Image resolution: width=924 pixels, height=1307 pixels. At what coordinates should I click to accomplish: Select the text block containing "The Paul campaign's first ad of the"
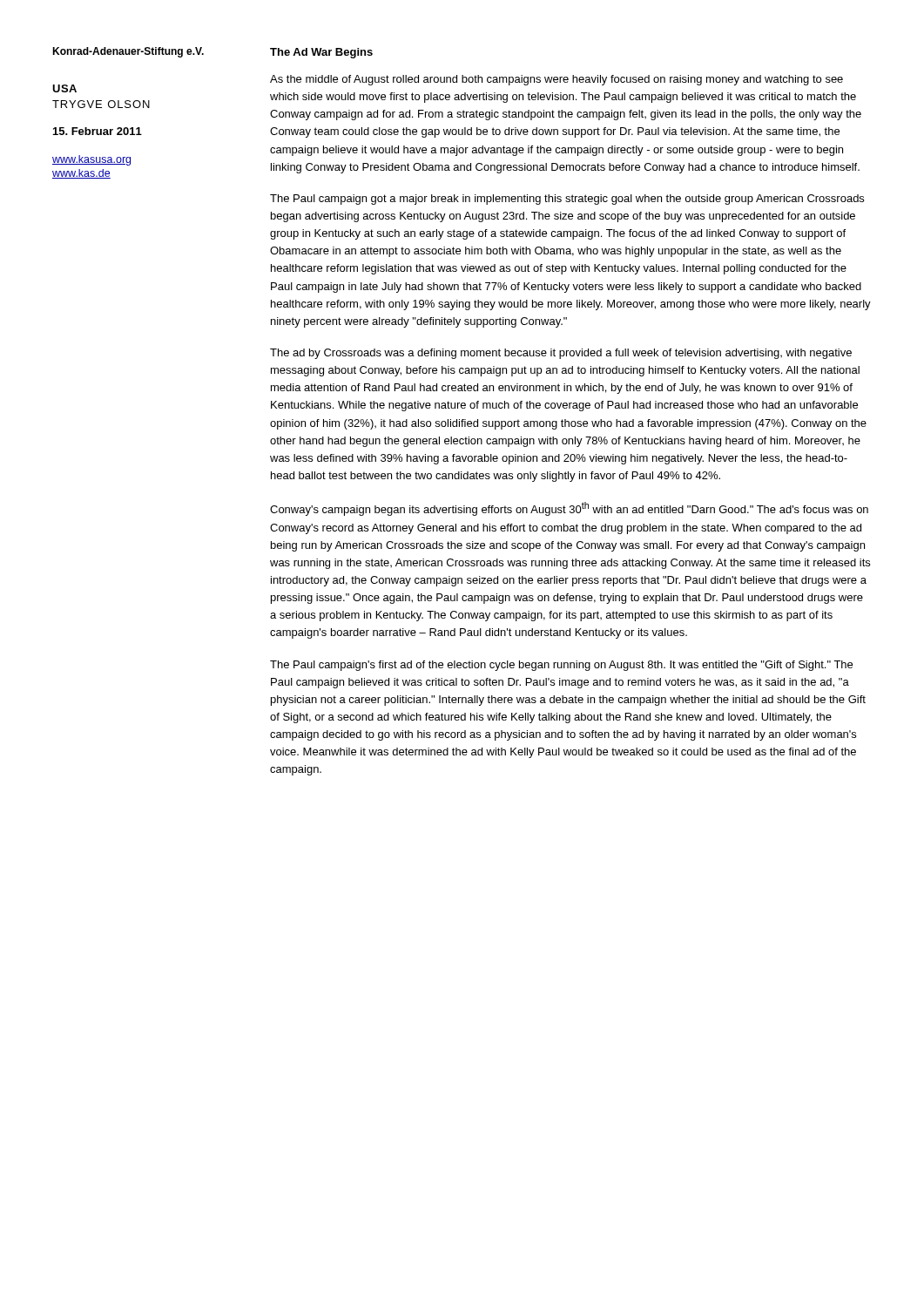[568, 717]
